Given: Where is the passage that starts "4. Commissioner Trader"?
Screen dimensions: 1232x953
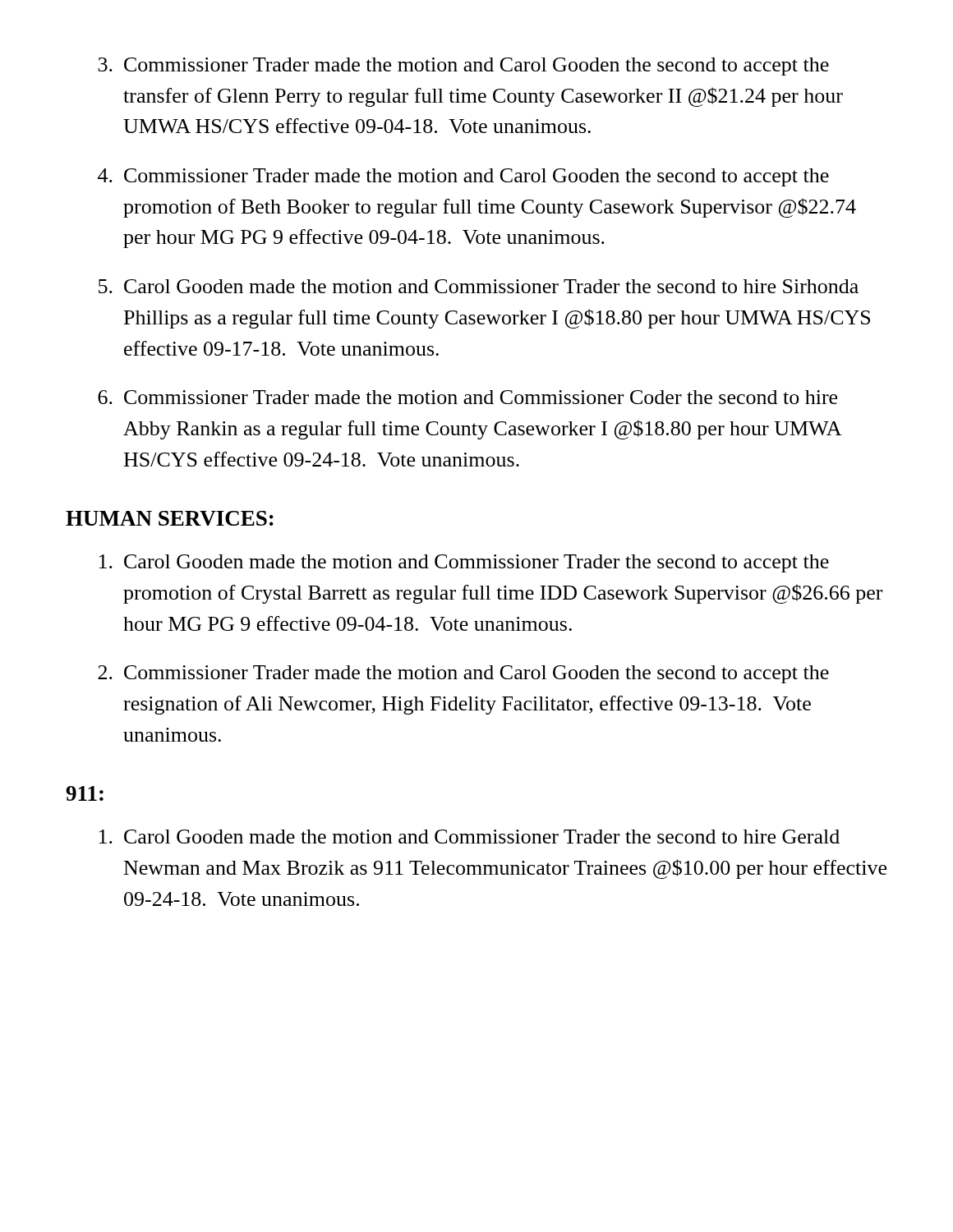Looking at the screenshot, I should [x=476, y=207].
